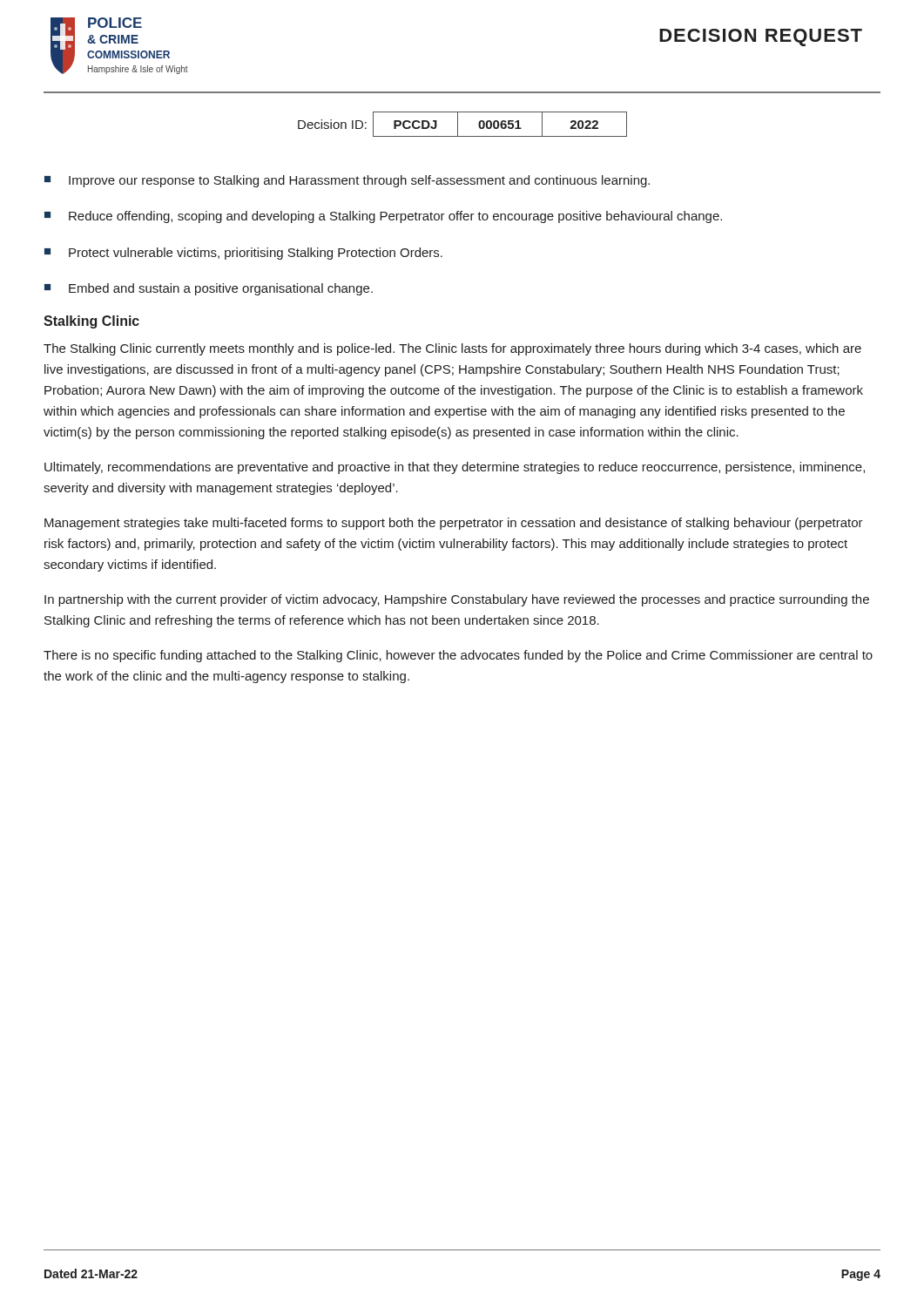924x1307 pixels.
Task: Where does it say "Stalking Clinic"?
Action: coord(92,321)
